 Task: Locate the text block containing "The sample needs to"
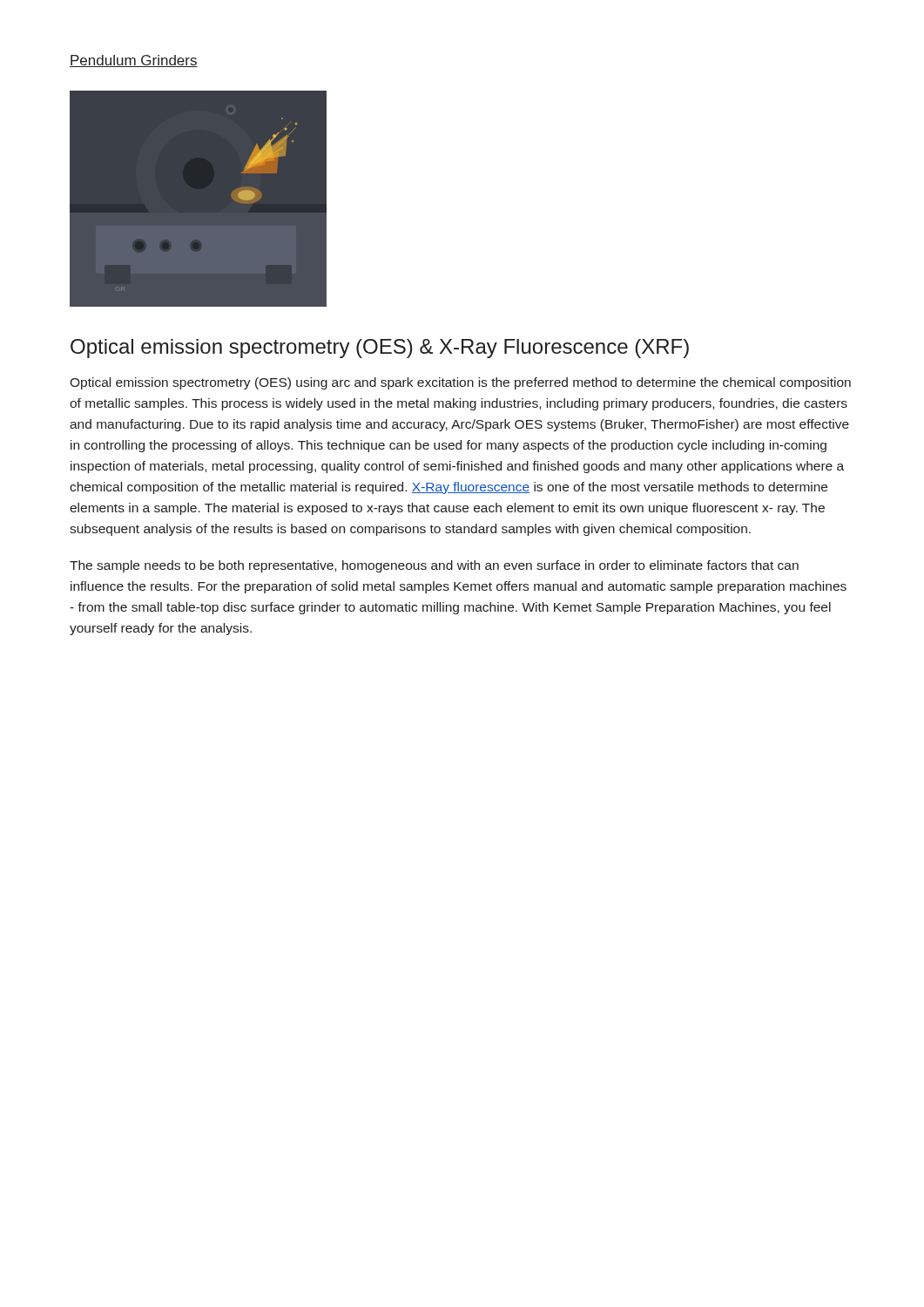click(x=458, y=596)
